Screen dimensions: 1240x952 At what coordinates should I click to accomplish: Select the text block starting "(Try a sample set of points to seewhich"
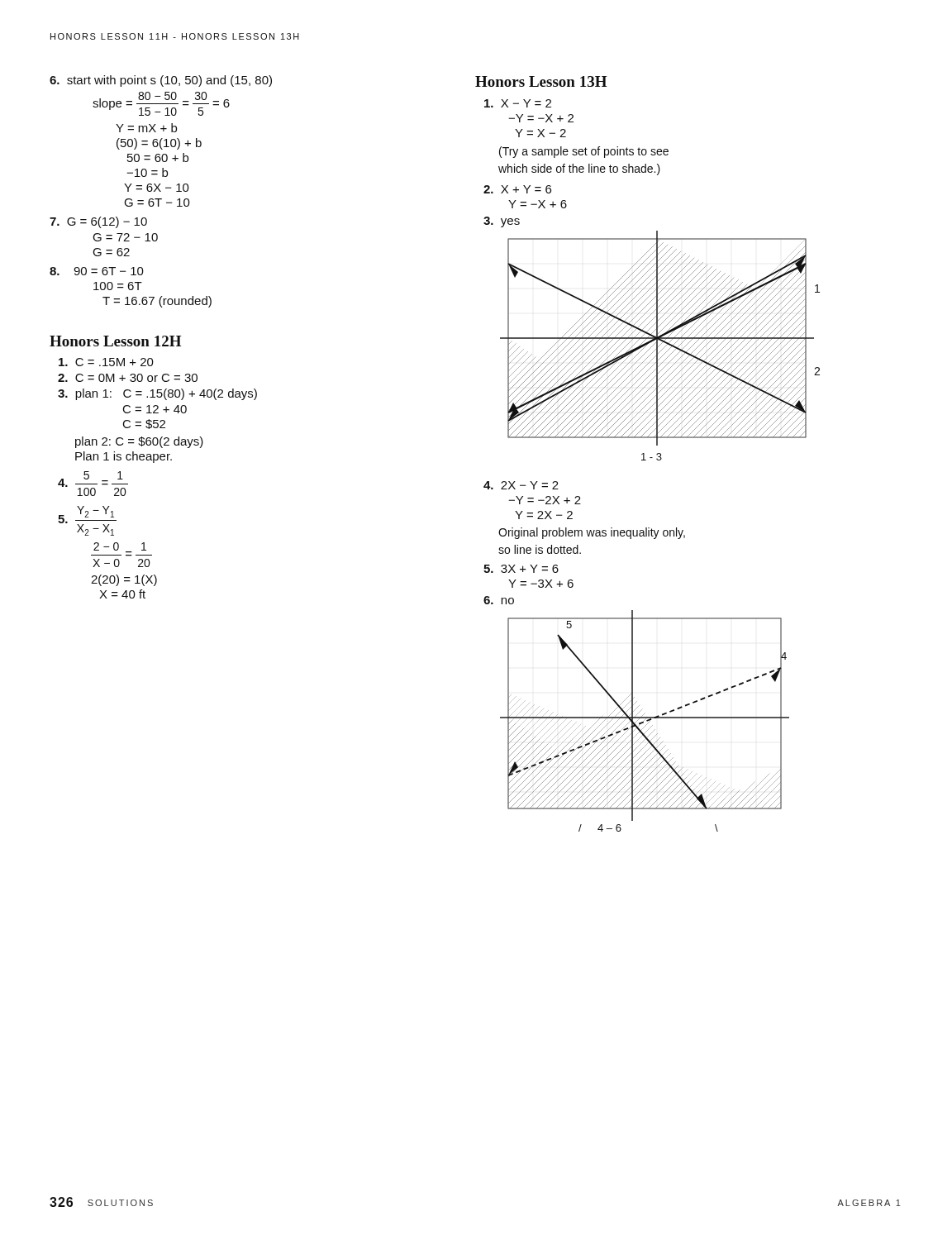[584, 160]
